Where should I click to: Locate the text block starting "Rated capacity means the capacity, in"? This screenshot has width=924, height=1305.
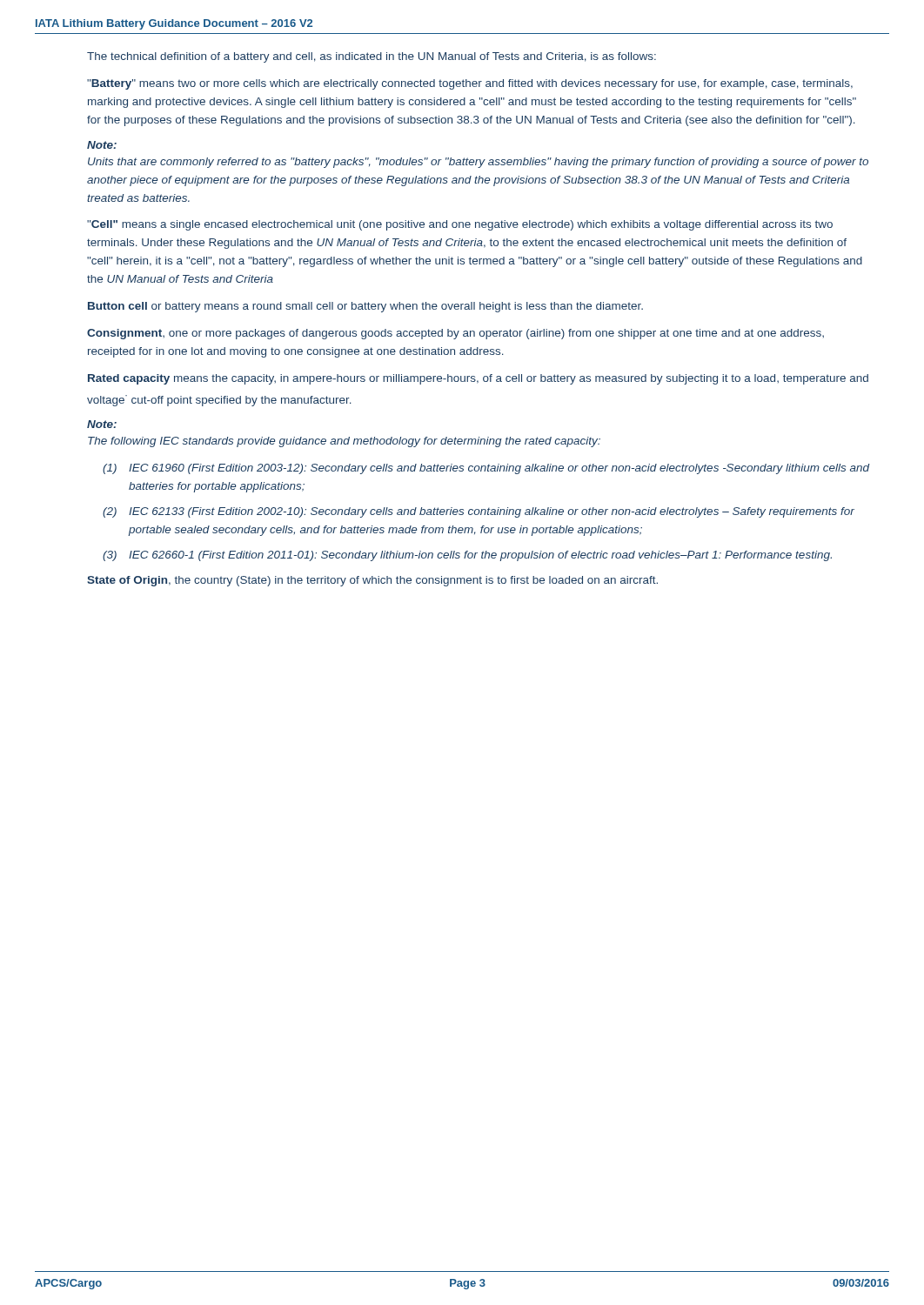[x=478, y=389]
